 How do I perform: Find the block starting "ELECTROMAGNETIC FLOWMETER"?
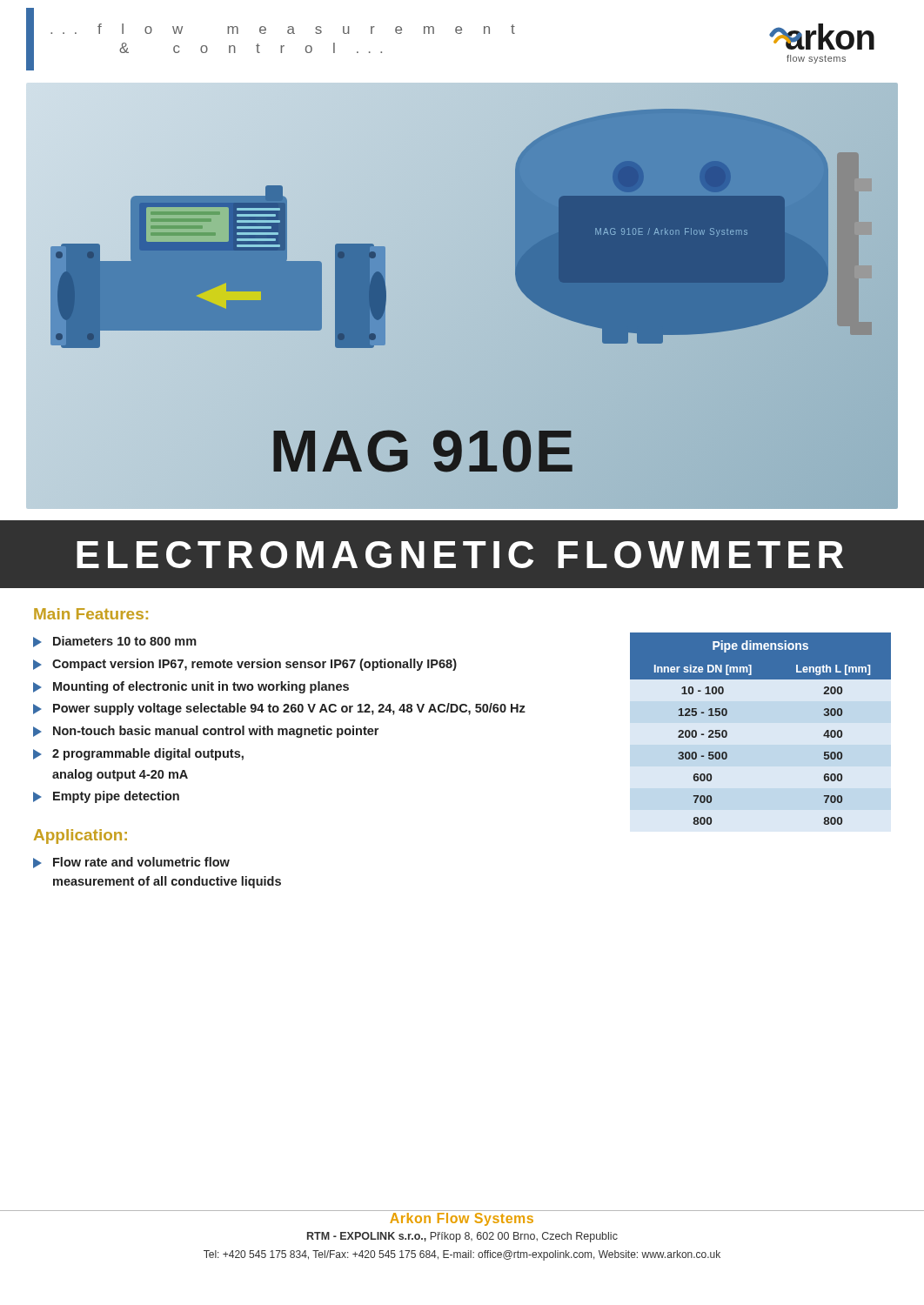462,555
